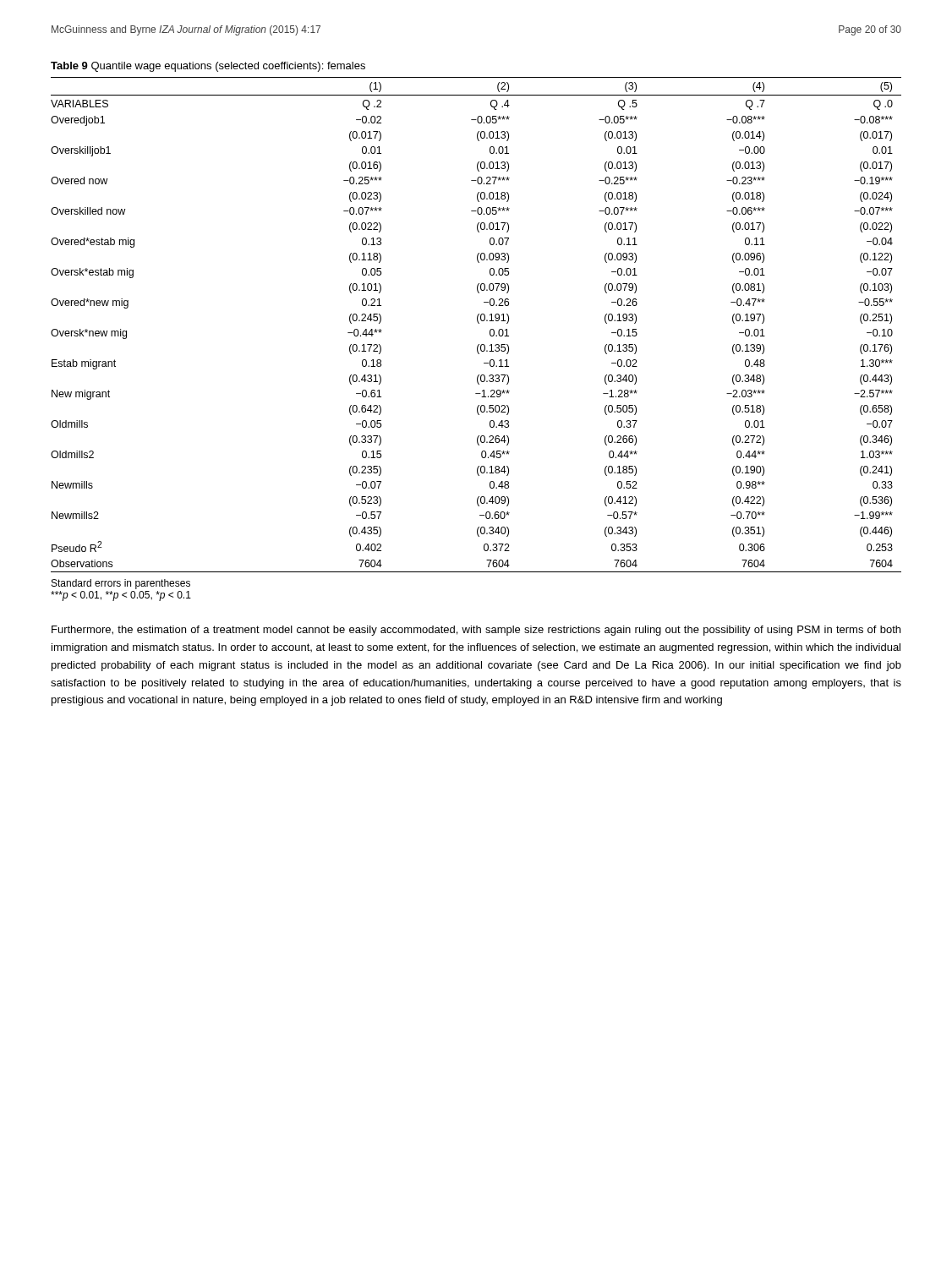Locate the block starting "Table 9 Quantile wage equations"
The height and width of the screenshot is (1268, 952).
[208, 66]
